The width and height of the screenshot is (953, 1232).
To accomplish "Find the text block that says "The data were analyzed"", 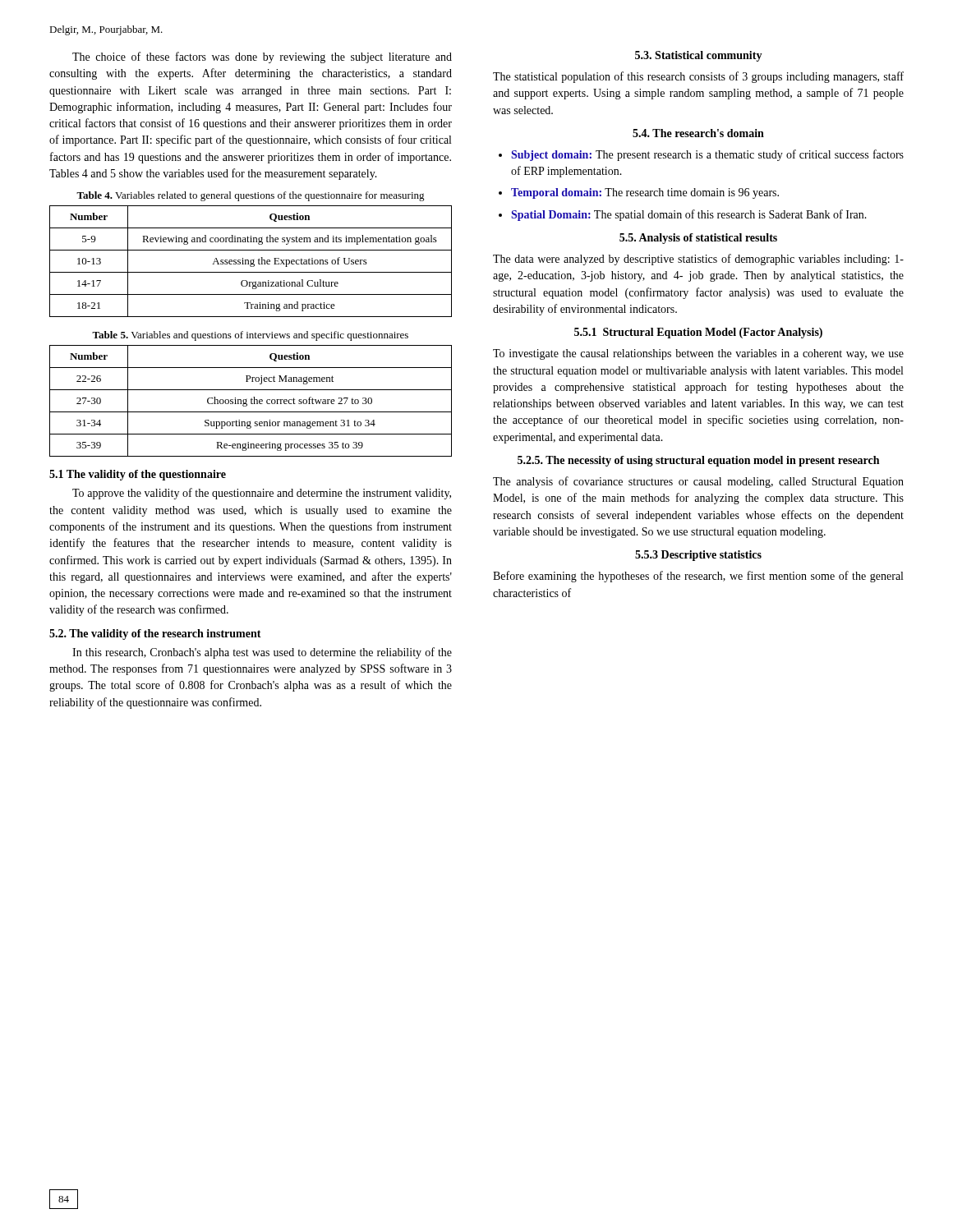I will pyautogui.click(x=698, y=285).
